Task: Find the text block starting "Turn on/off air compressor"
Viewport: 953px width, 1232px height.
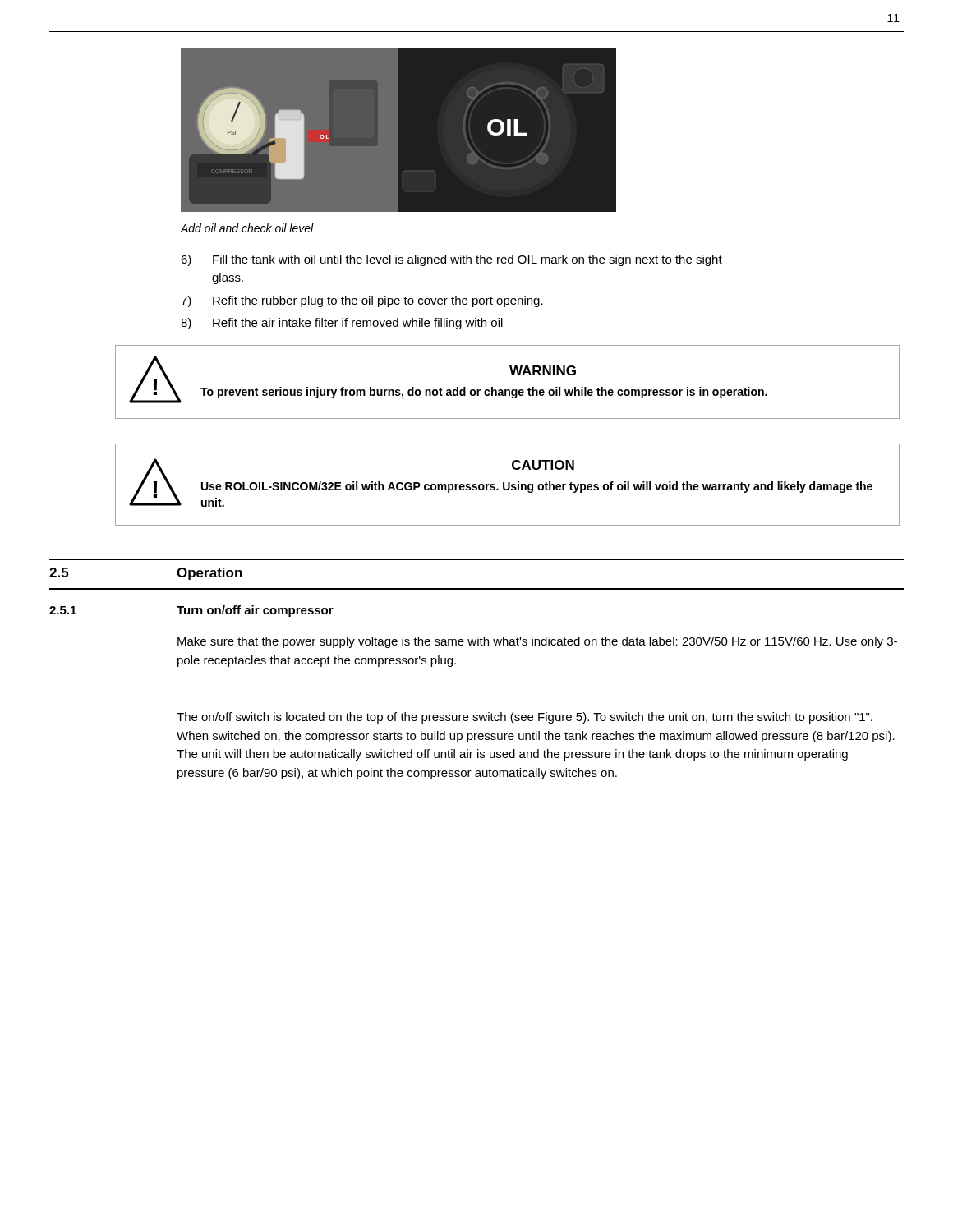Action: pyautogui.click(x=255, y=610)
